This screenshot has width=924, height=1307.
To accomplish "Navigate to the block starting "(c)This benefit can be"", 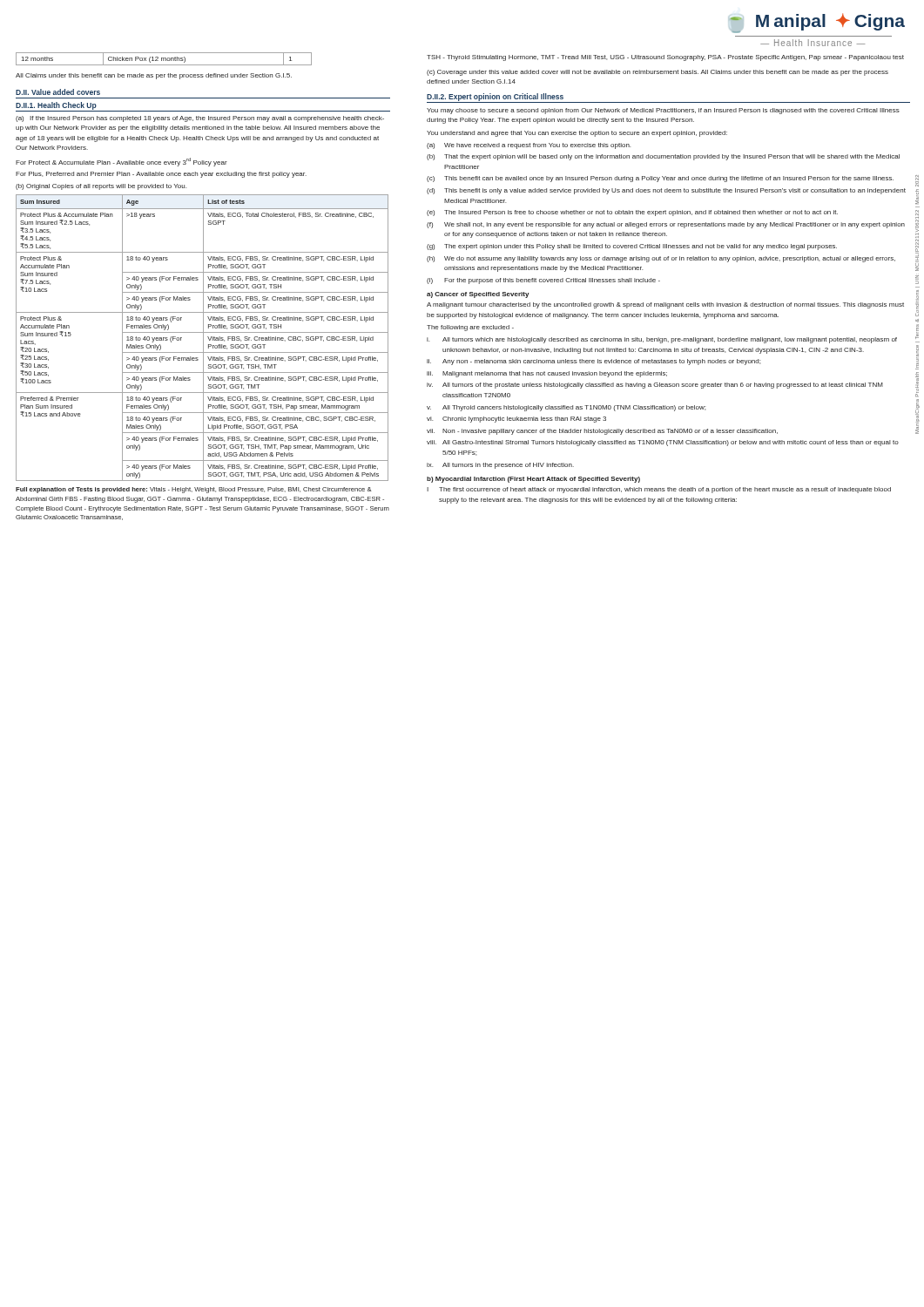I will click(x=660, y=179).
